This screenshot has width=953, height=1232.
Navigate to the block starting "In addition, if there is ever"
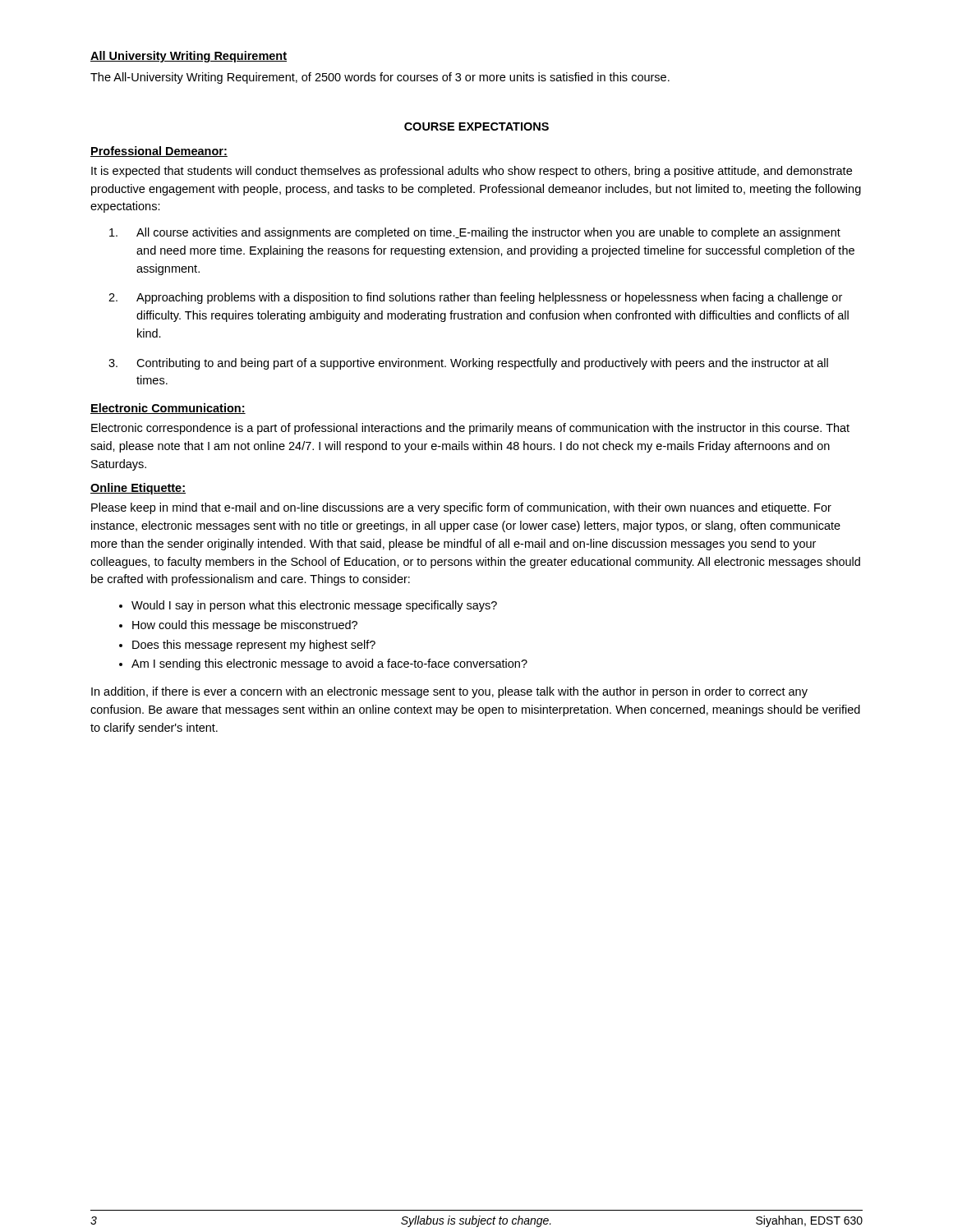click(x=475, y=709)
